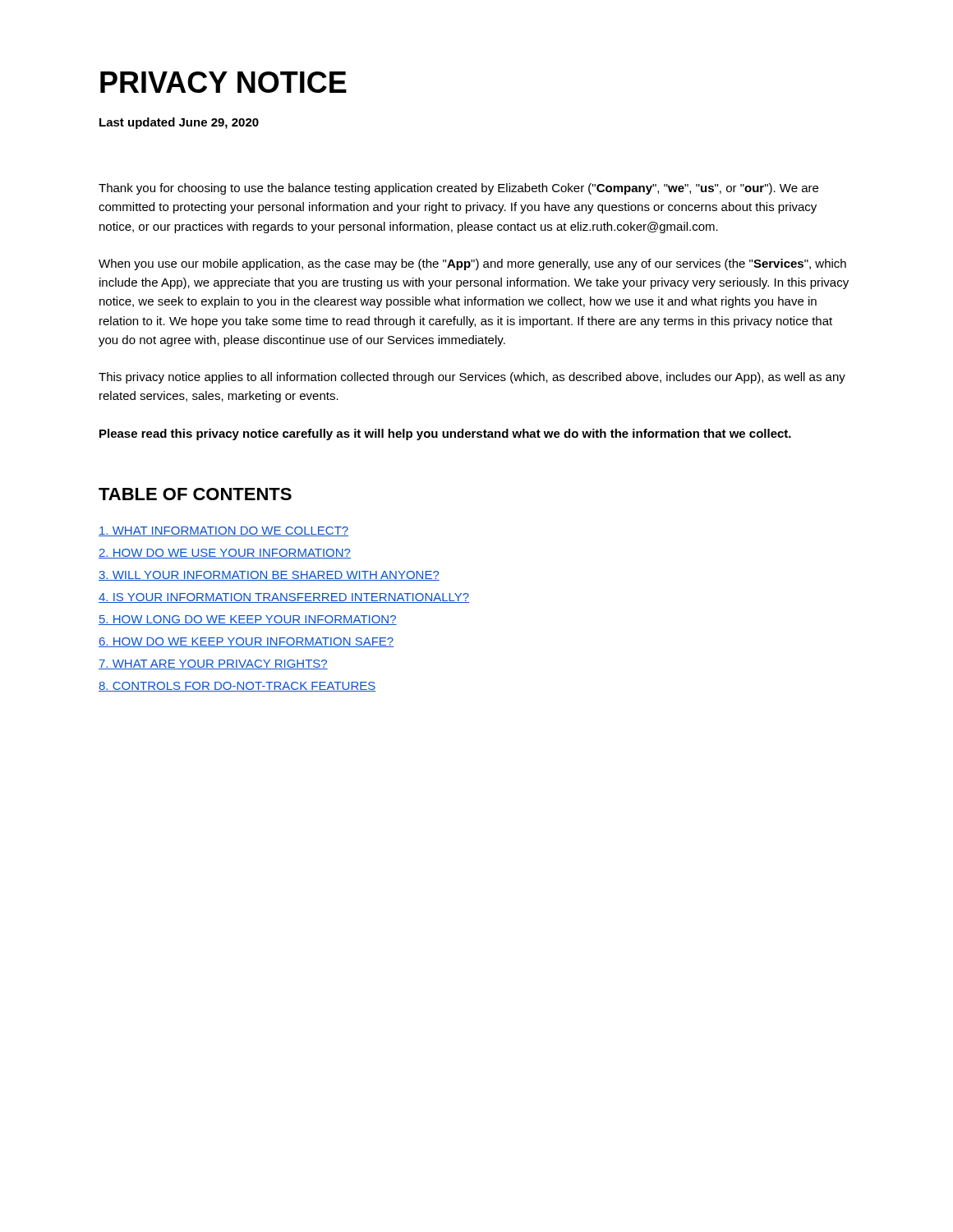This screenshot has height=1232, width=953.
Task: Point to the block beginning "When you use our mobile application, as"
Action: click(x=474, y=301)
